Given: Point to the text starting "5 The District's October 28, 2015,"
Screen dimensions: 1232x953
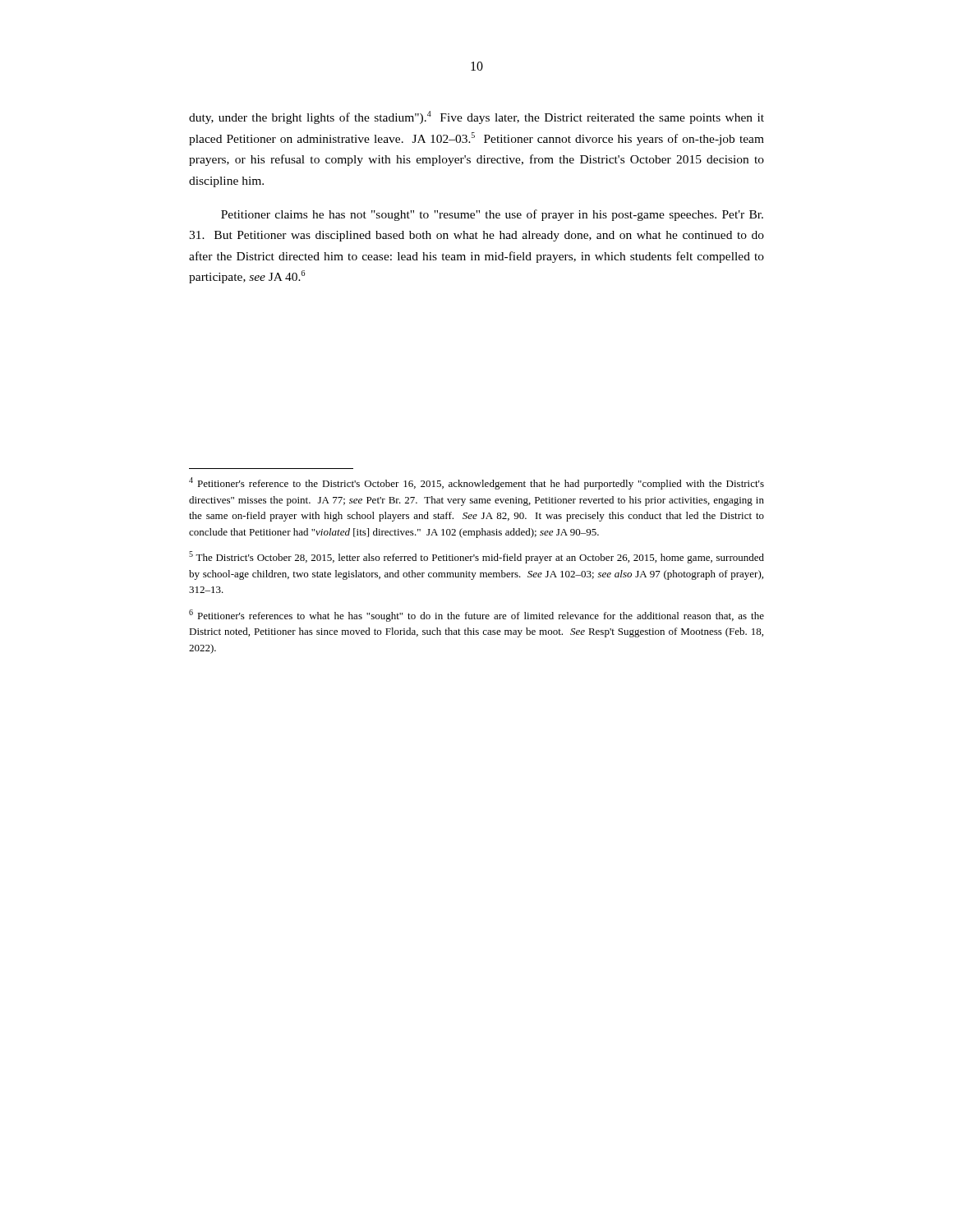Looking at the screenshot, I should click(x=476, y=572).
